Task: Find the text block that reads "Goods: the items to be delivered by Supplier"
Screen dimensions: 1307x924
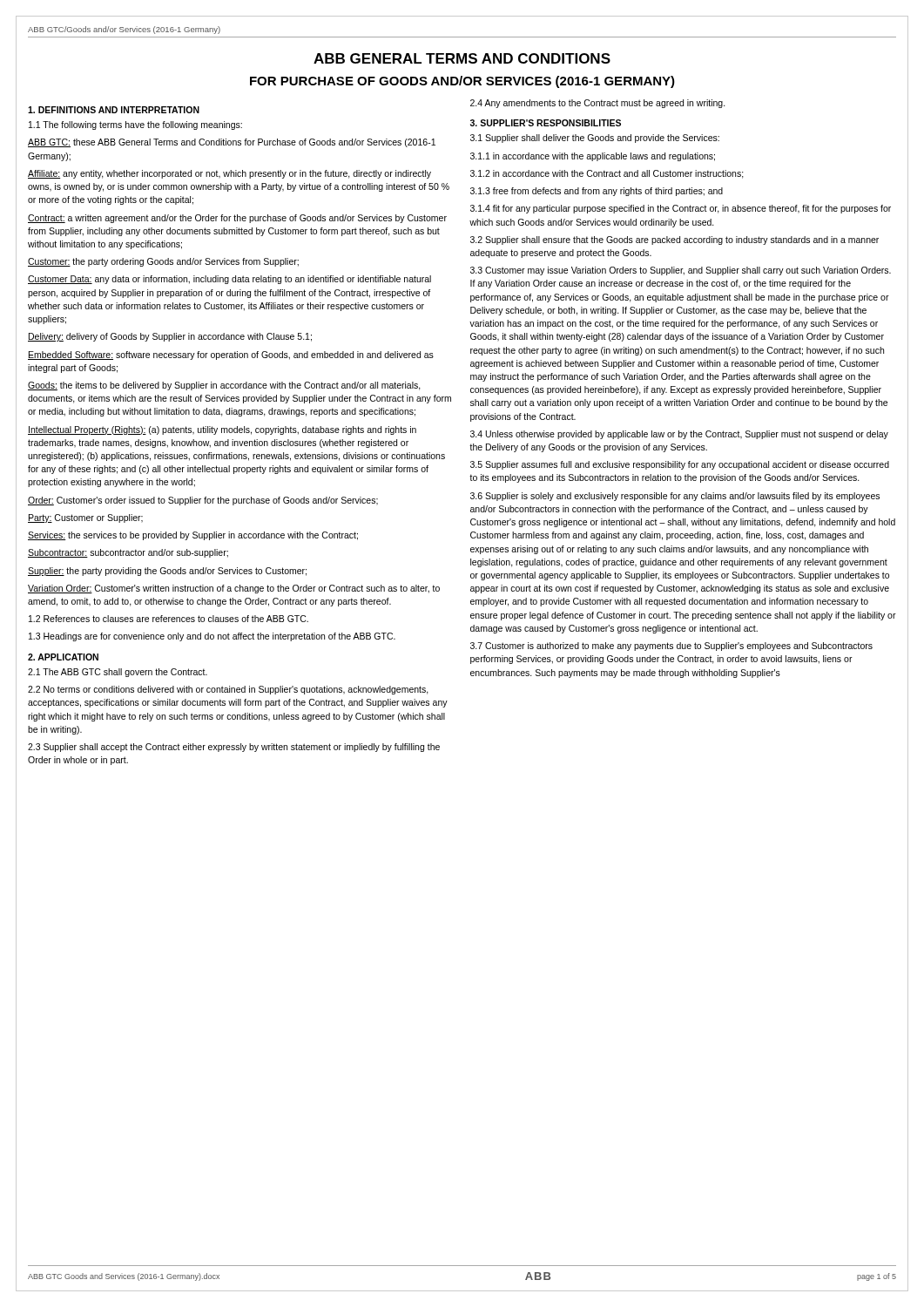Action: [x=240, y=398]
